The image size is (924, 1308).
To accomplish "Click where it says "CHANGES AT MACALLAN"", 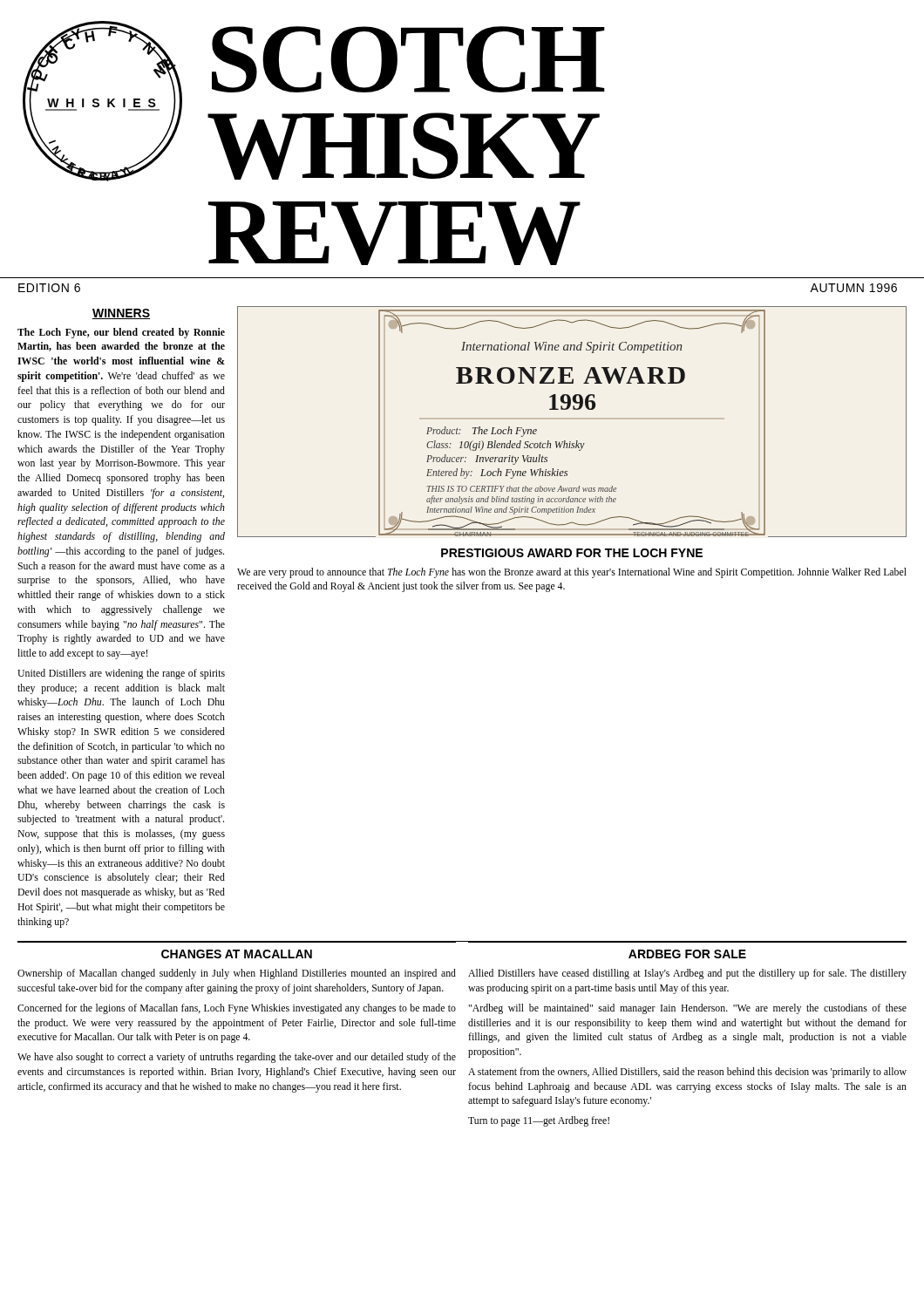I will [x=237, y=954].
